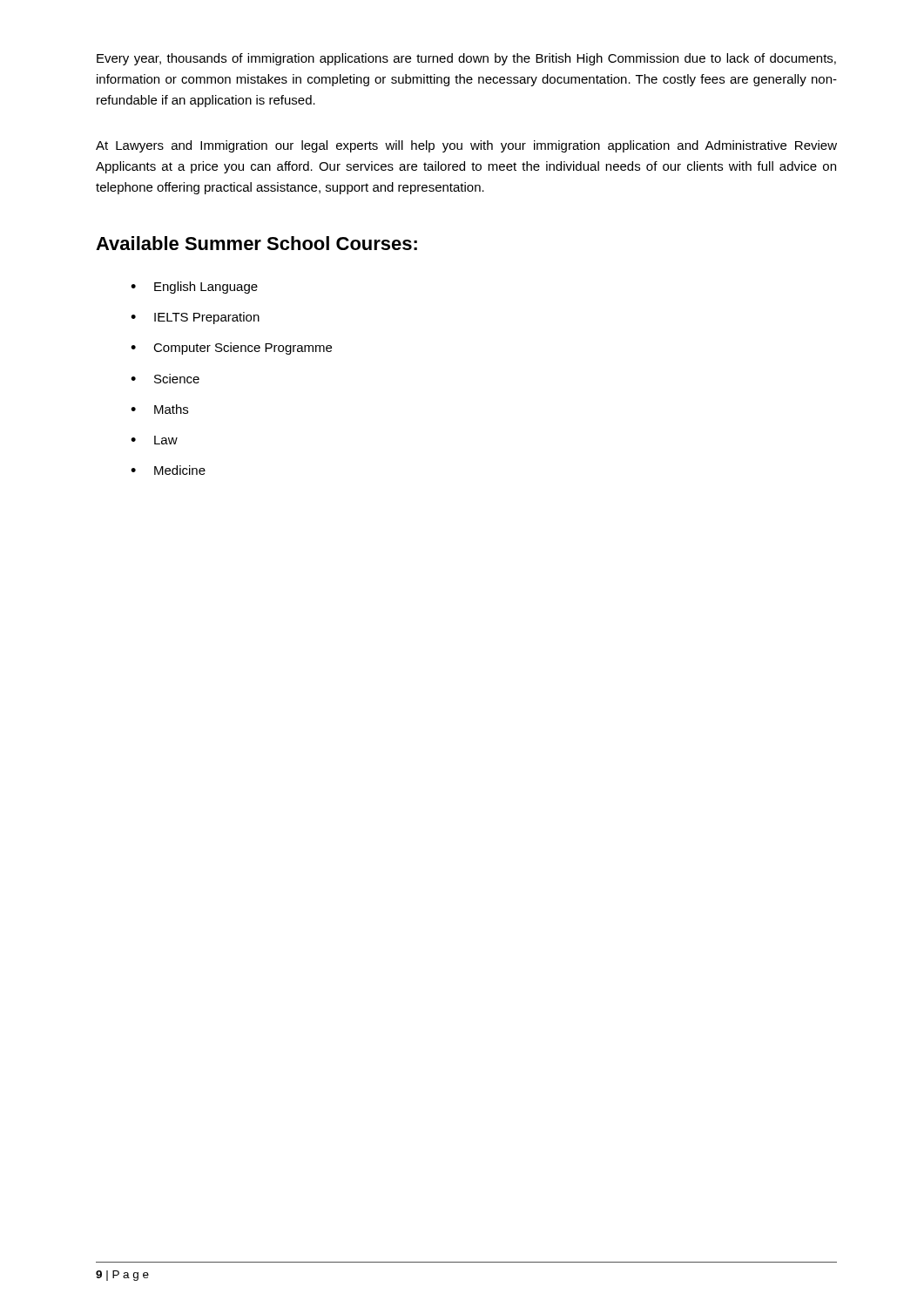Viewport: 924px width, 1307px height.
Task: Point to "• English Language"
Action: click(x=194, y=287)
